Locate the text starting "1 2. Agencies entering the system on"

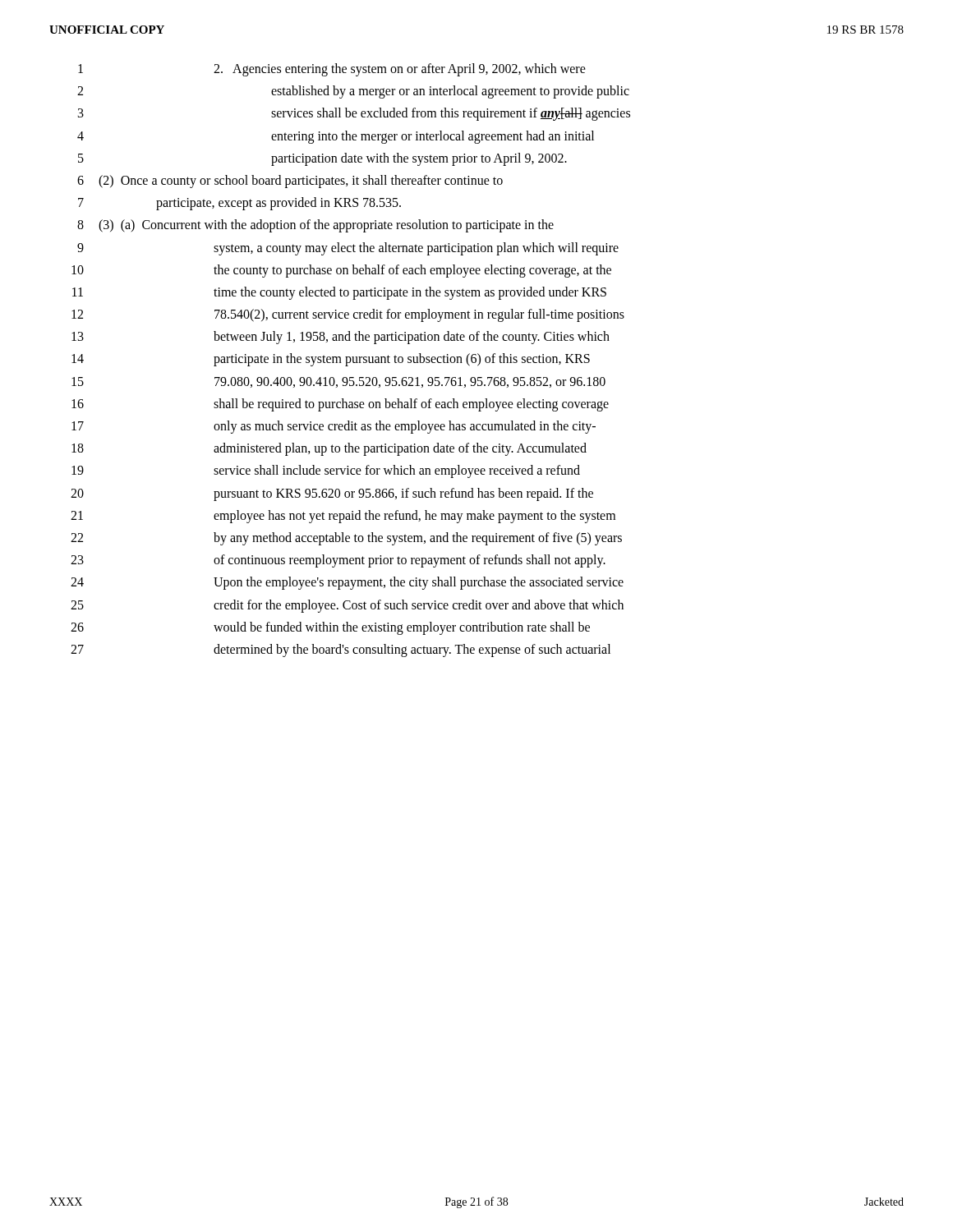(x=476, y=113)
